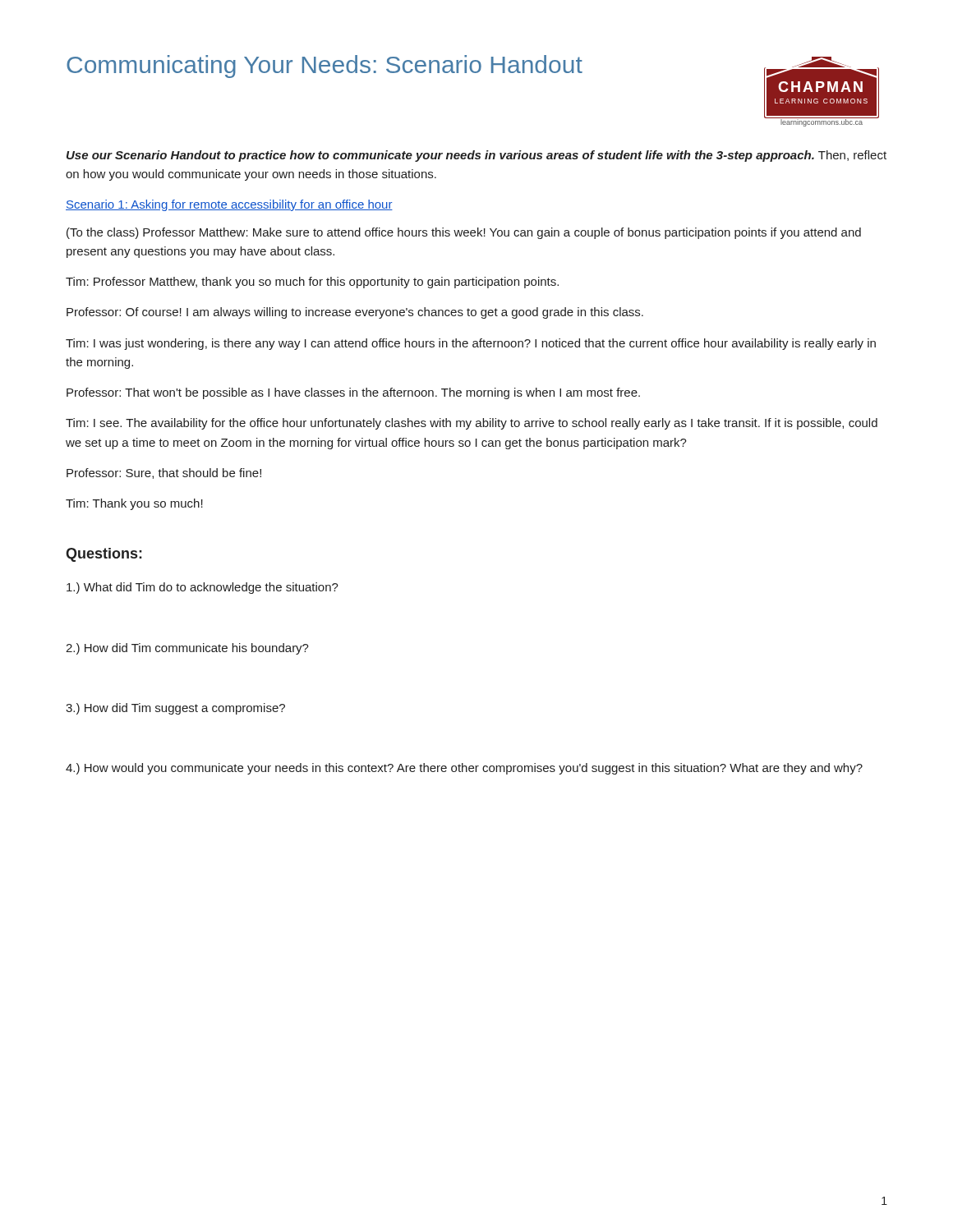Select the list item that says "4.) How would you communicate your needs in"
Image resolution: width=953 pixels, height=1232 pixels.
464,768
